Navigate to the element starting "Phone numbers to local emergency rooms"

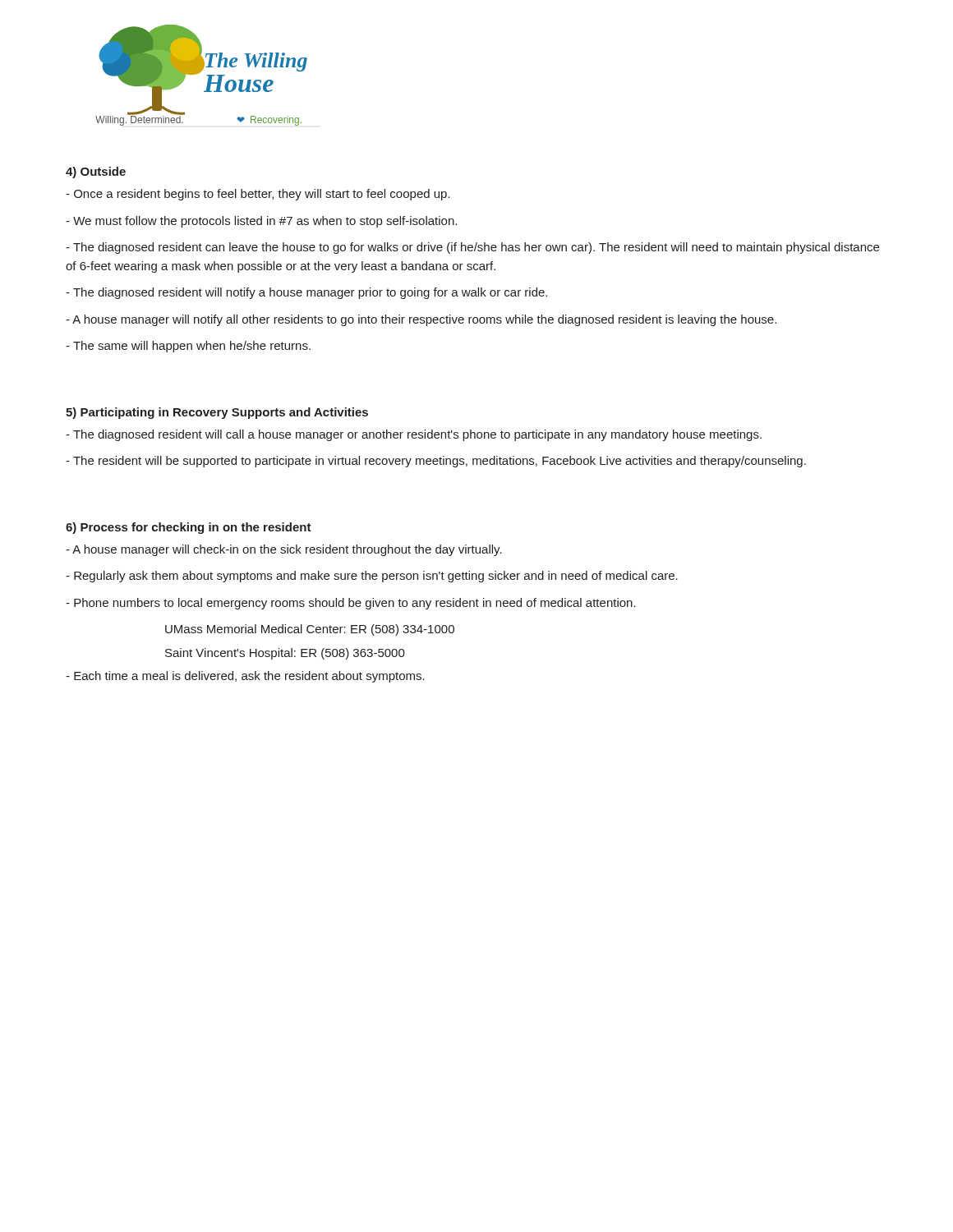(x=351, y=602)
